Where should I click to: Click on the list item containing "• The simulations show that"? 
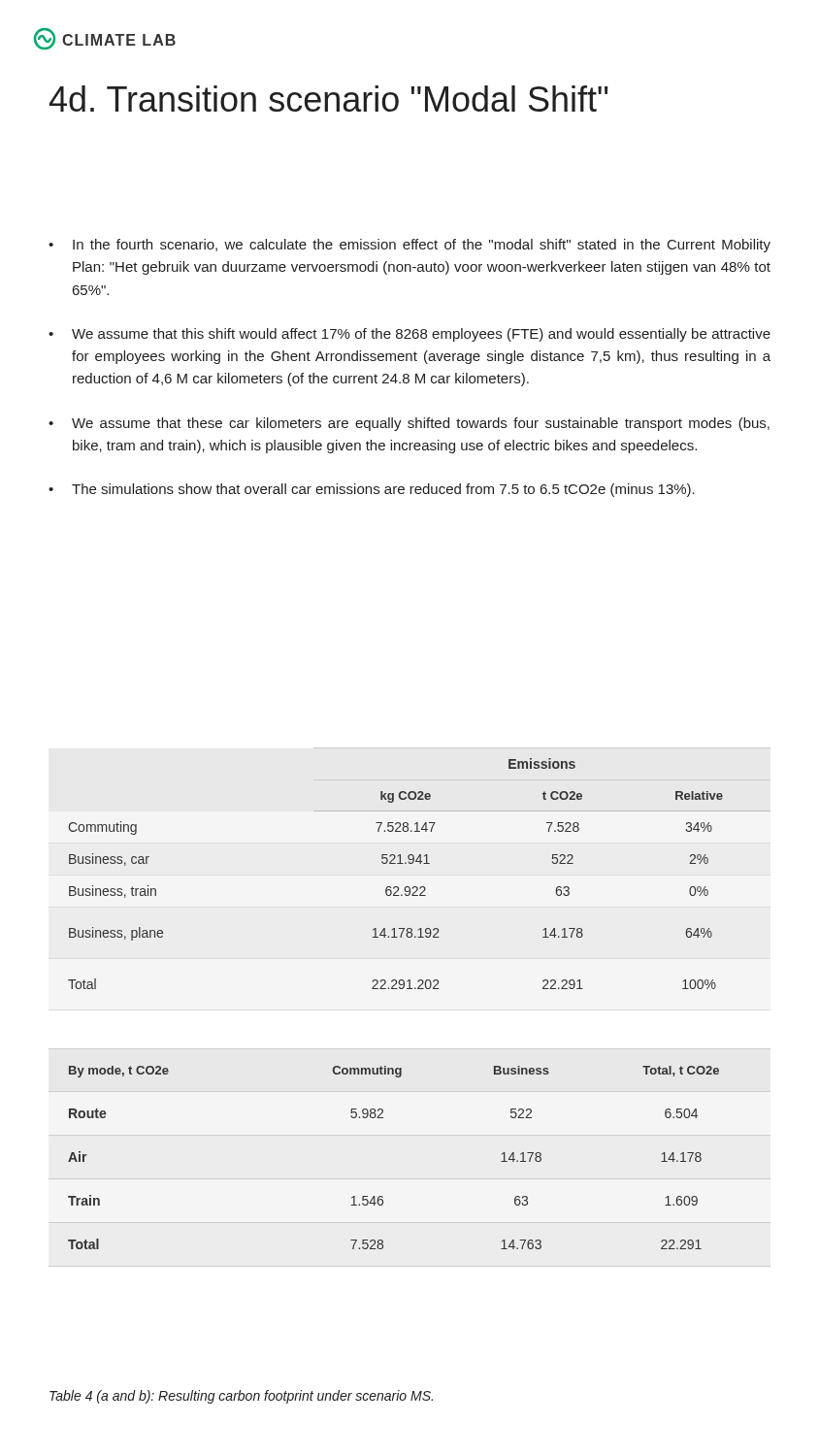tap(410, 489)
